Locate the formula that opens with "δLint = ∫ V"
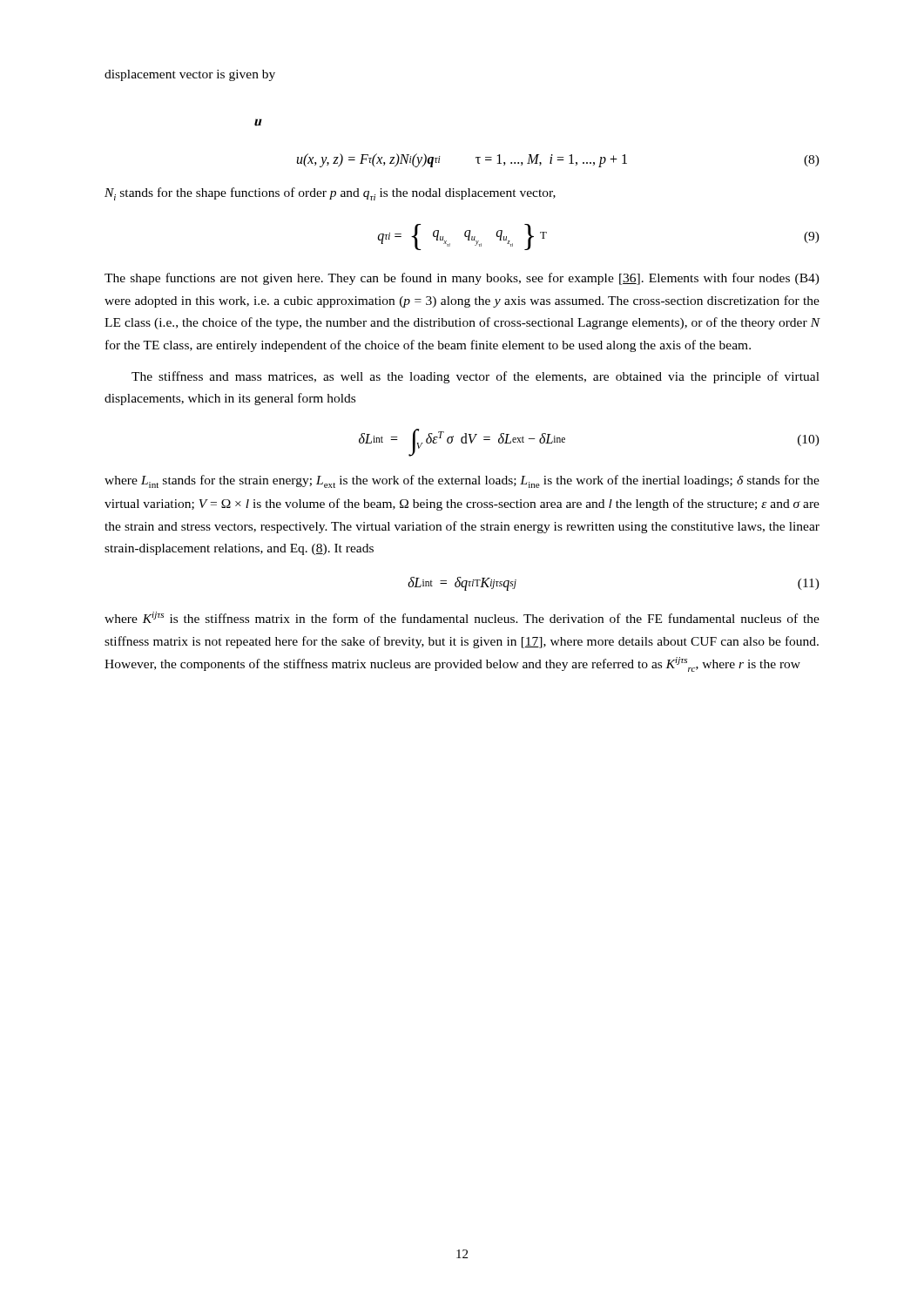This screenshot has width=924, height=1307. coord(471,440)
